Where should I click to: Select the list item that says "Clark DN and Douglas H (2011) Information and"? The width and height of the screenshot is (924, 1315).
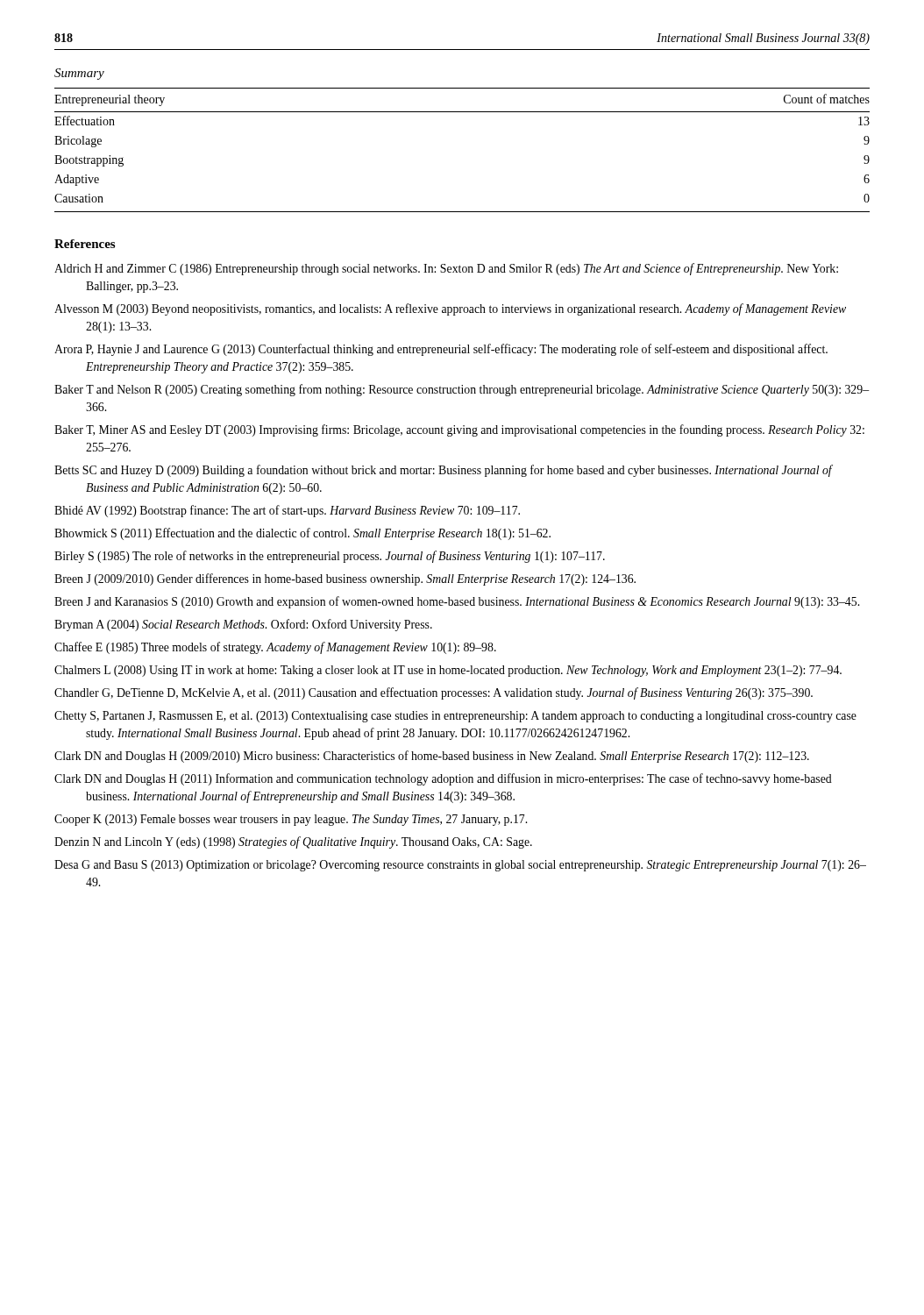[x=443, y=788]
